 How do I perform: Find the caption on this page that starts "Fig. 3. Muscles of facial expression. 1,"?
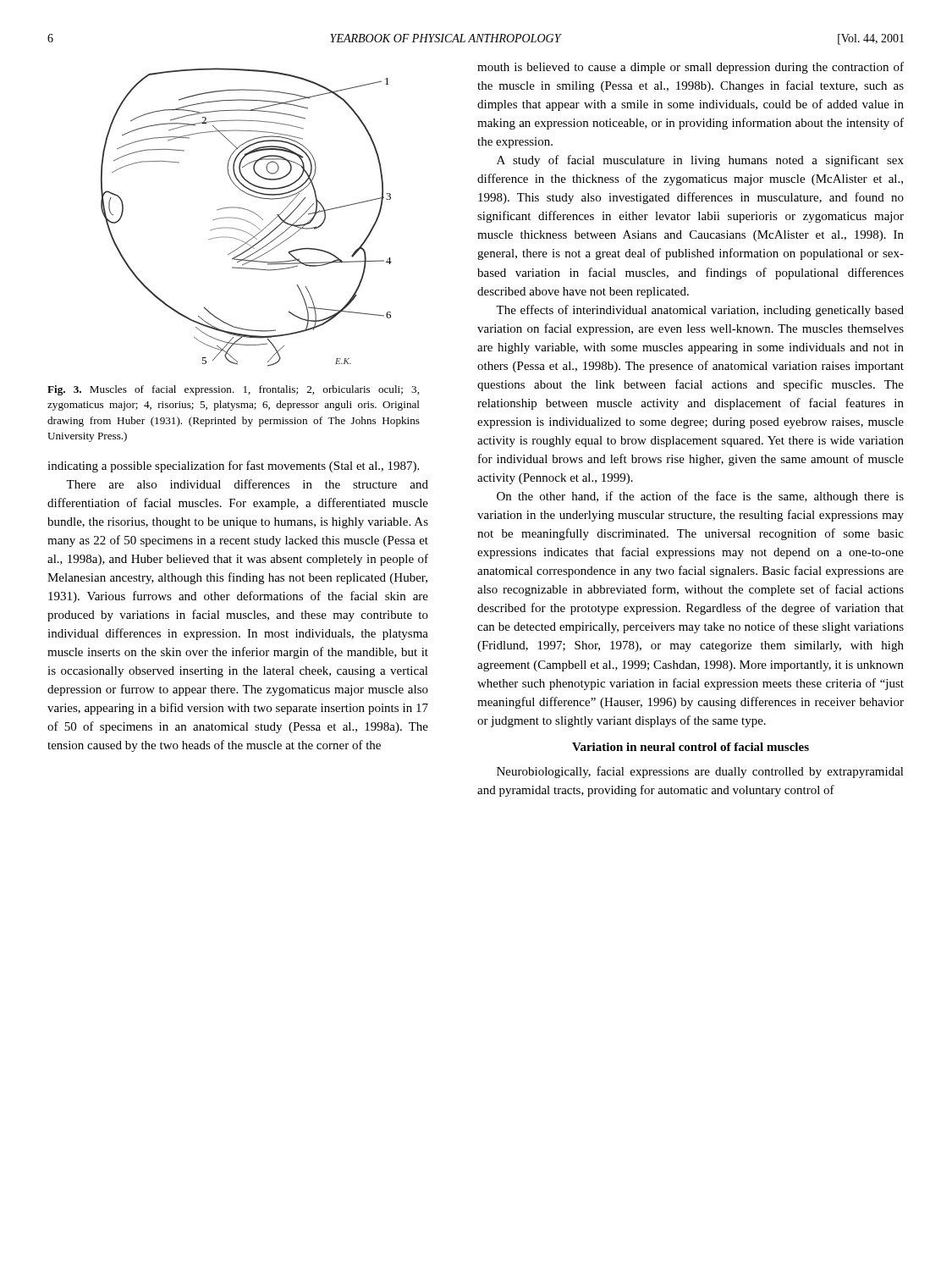point(234,412)
